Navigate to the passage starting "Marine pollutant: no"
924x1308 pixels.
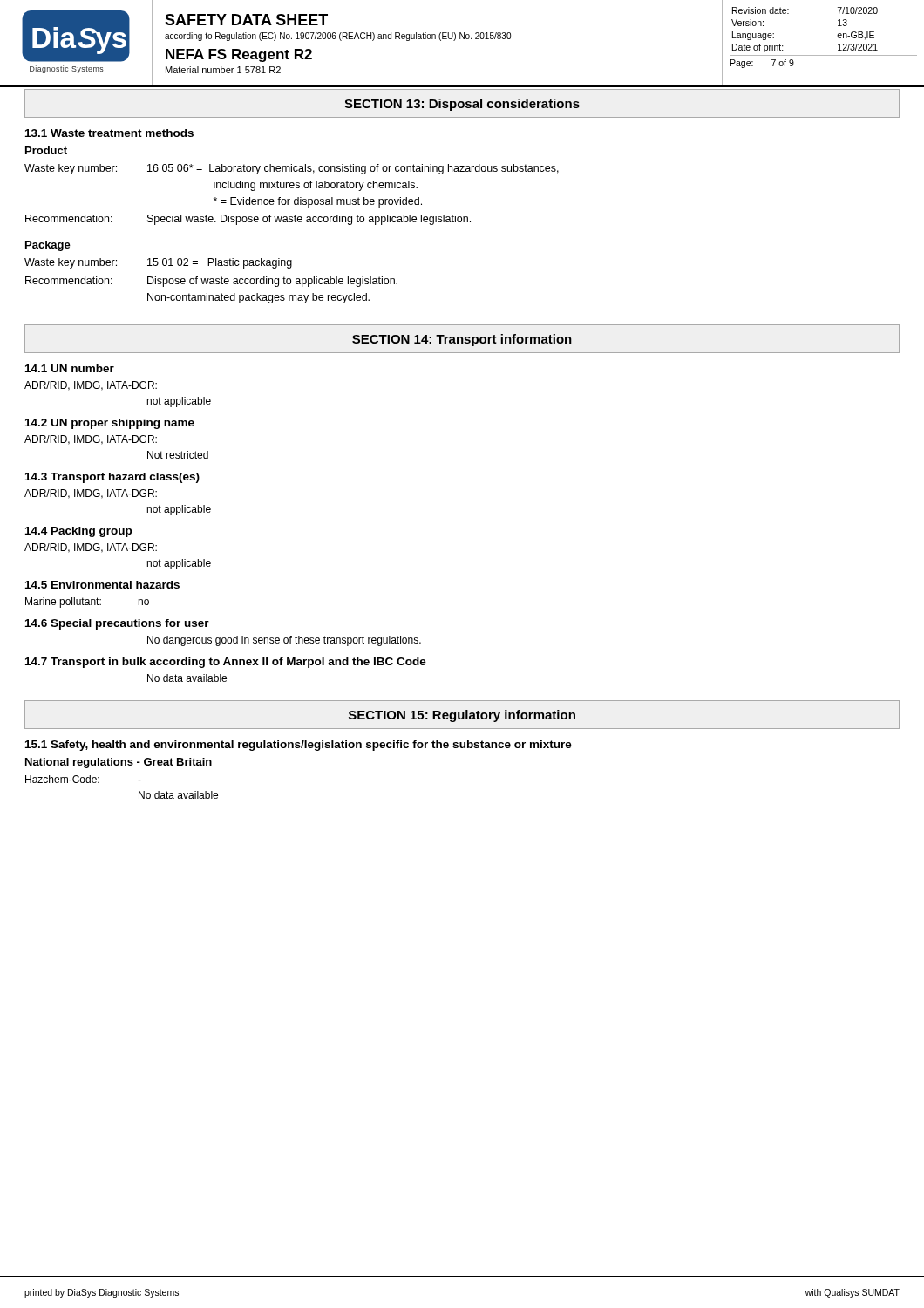click(87, 603)
